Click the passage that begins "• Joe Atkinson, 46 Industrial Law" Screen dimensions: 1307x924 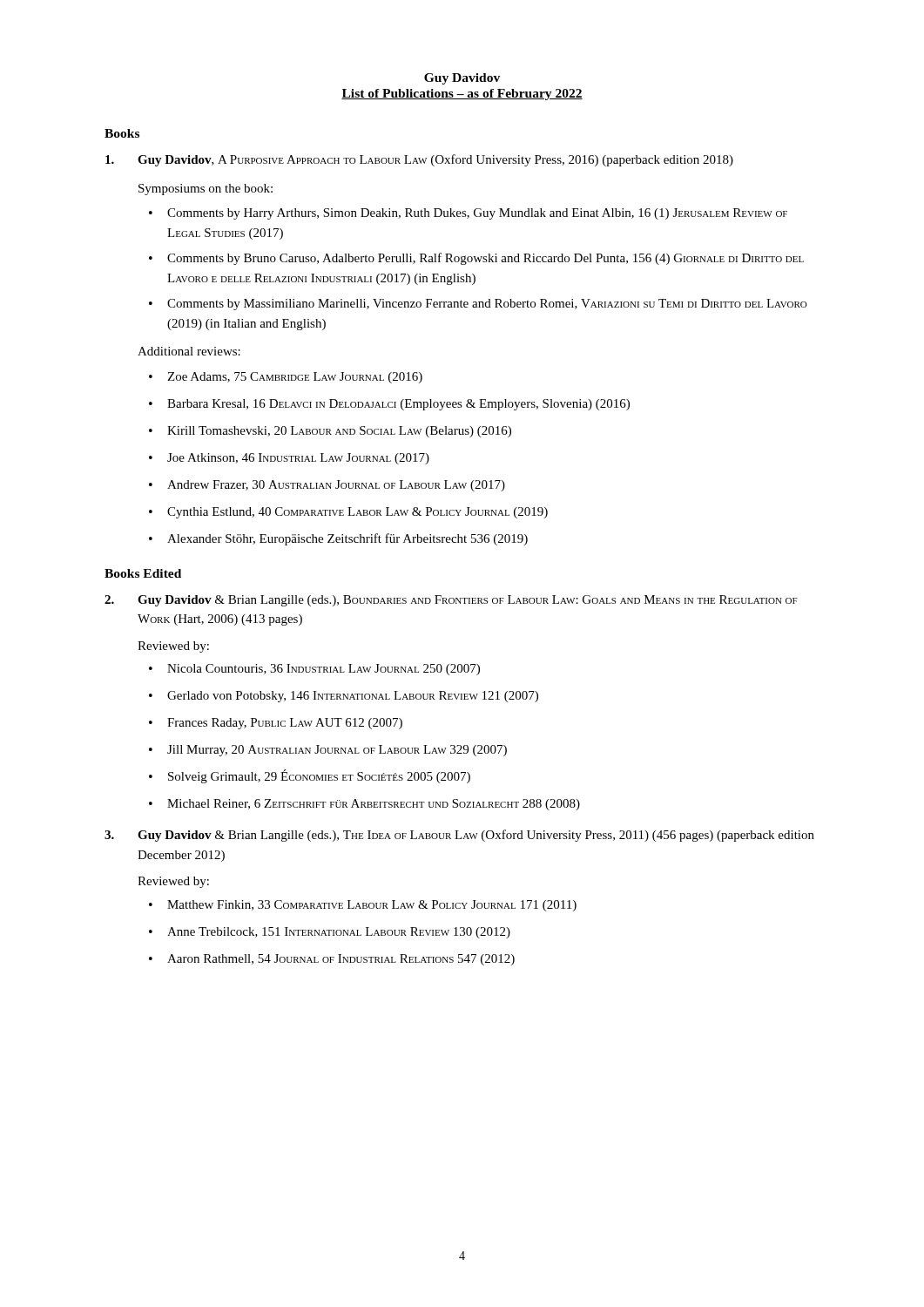click(289, 458)
